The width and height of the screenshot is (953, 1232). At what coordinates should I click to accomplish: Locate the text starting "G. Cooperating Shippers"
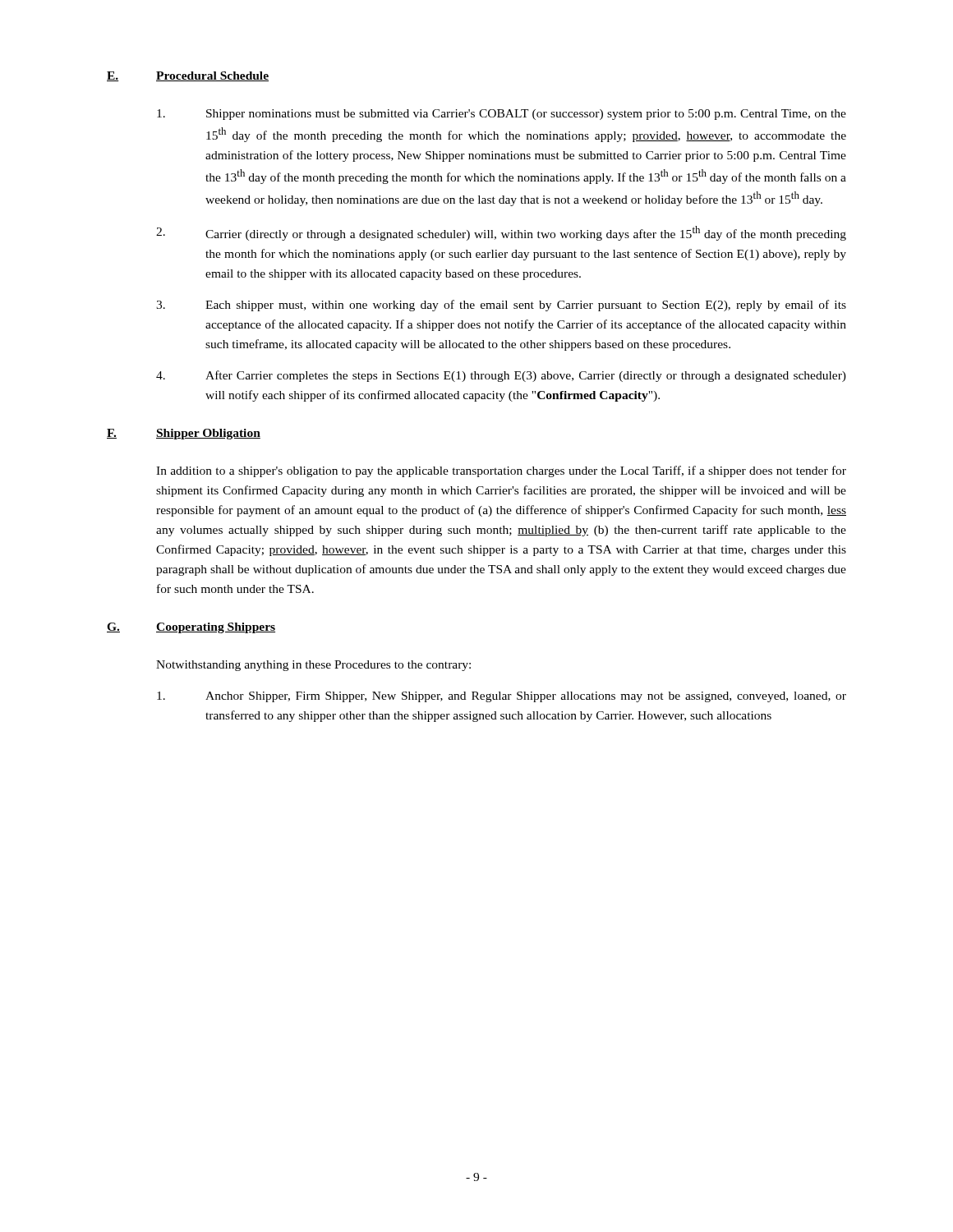tap(191, 627)
